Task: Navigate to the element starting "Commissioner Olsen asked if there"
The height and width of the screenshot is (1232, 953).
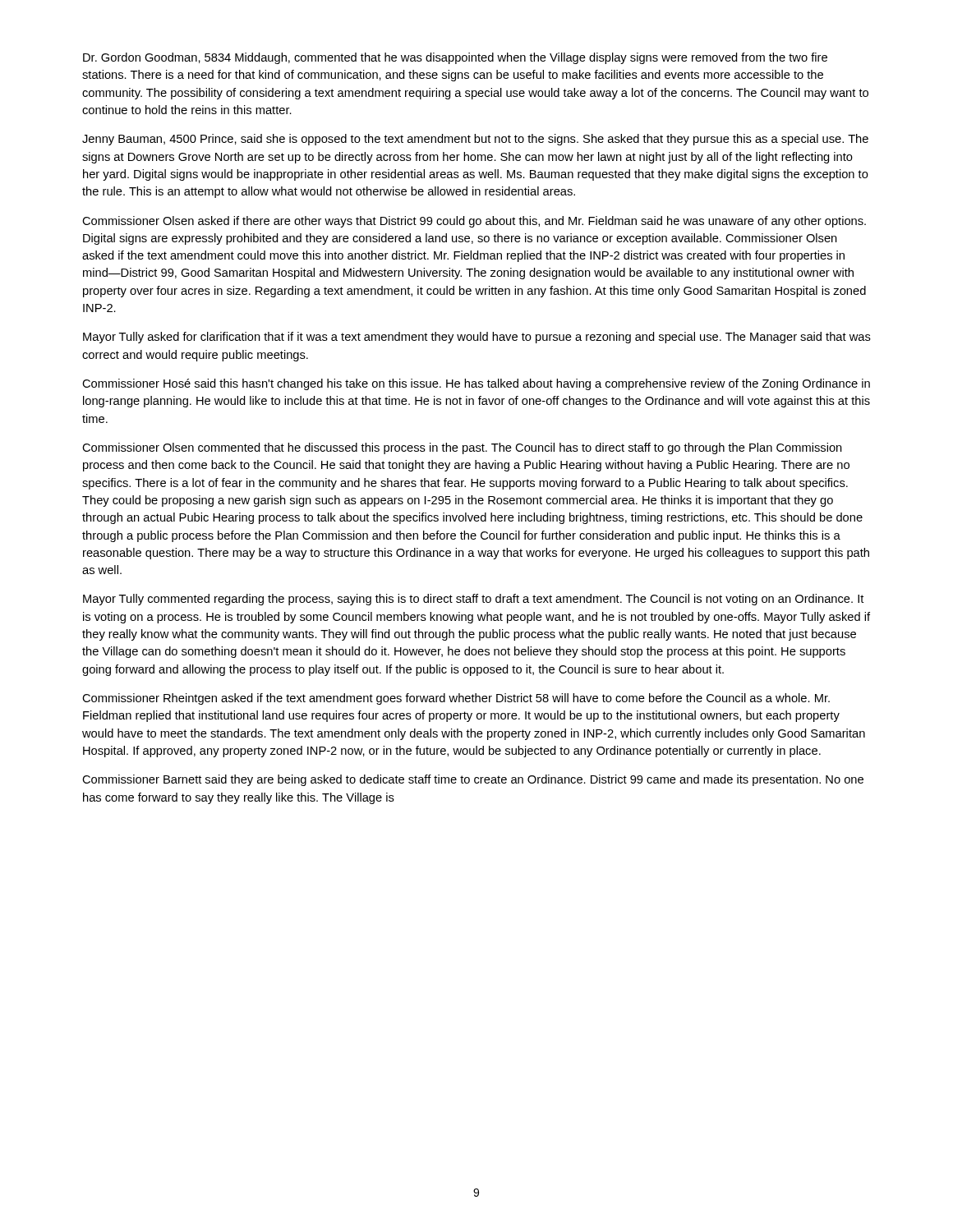Action: pyautogui.click(x=474, y=264)
